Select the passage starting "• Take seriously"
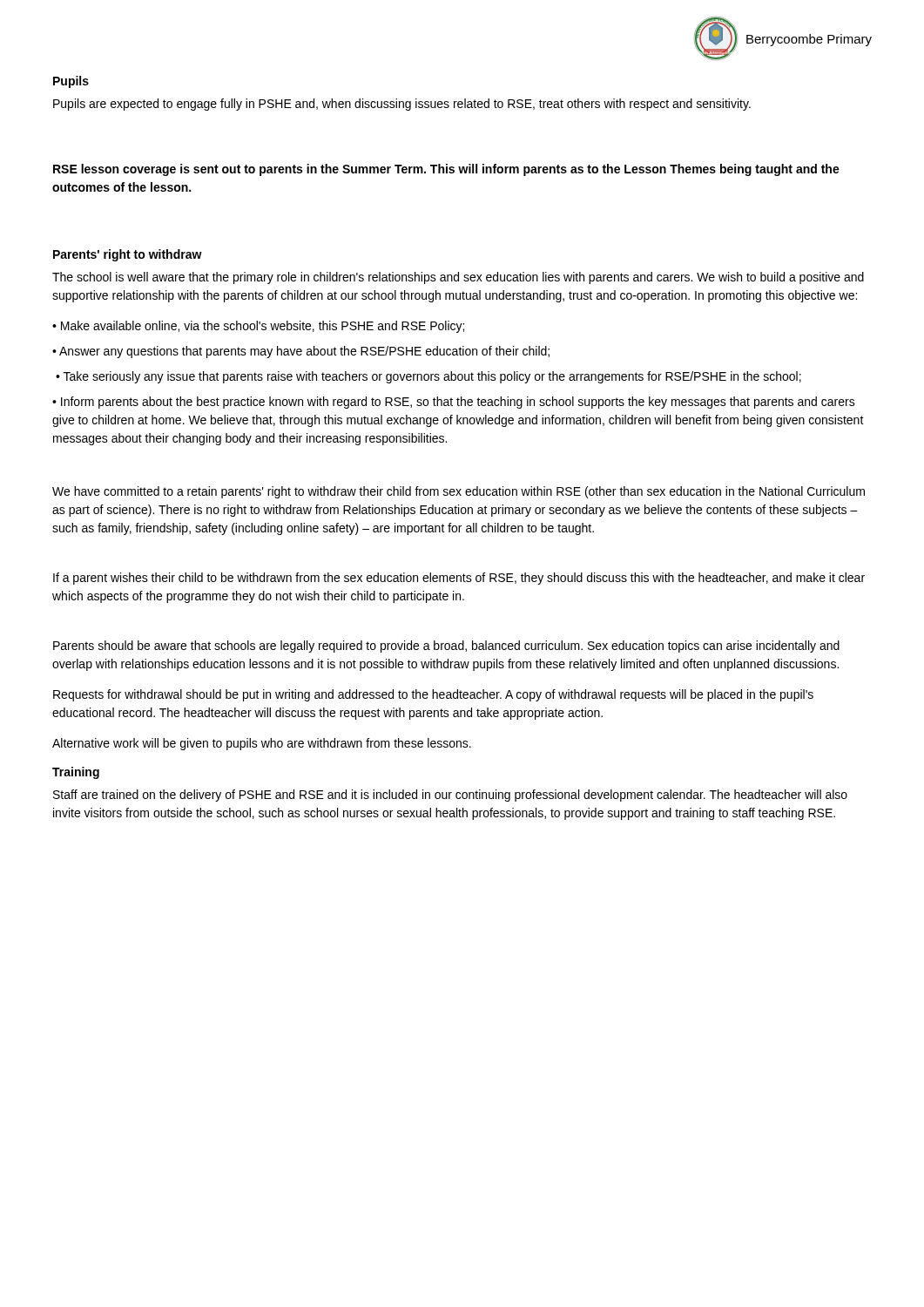 pos(427,376)
